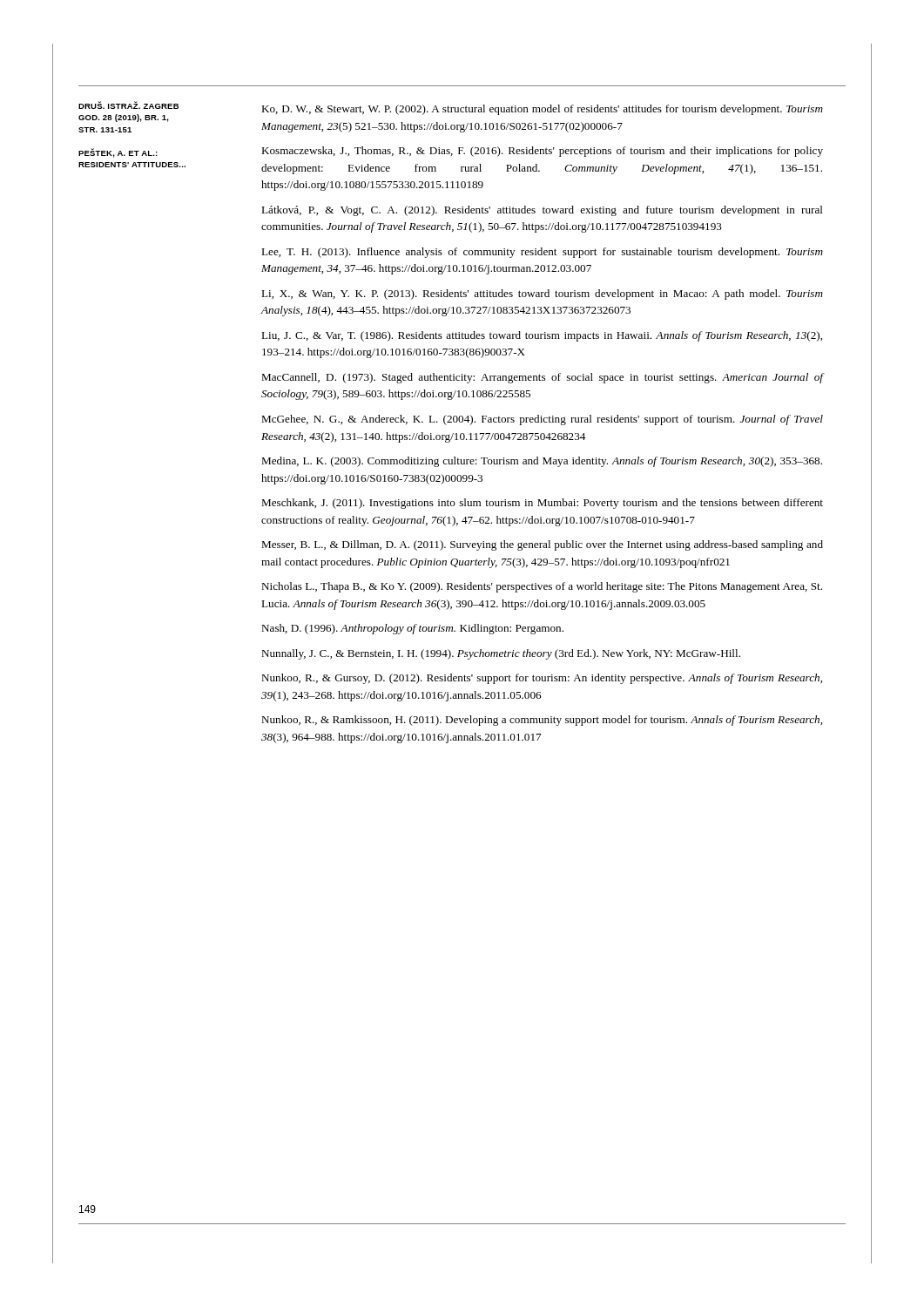The height and width of the screenshot is (1307, 924).
Task: Click on the text block starting "Liu, J. C., & Var, T. (1986). Residents"
Action: [542, 343]
